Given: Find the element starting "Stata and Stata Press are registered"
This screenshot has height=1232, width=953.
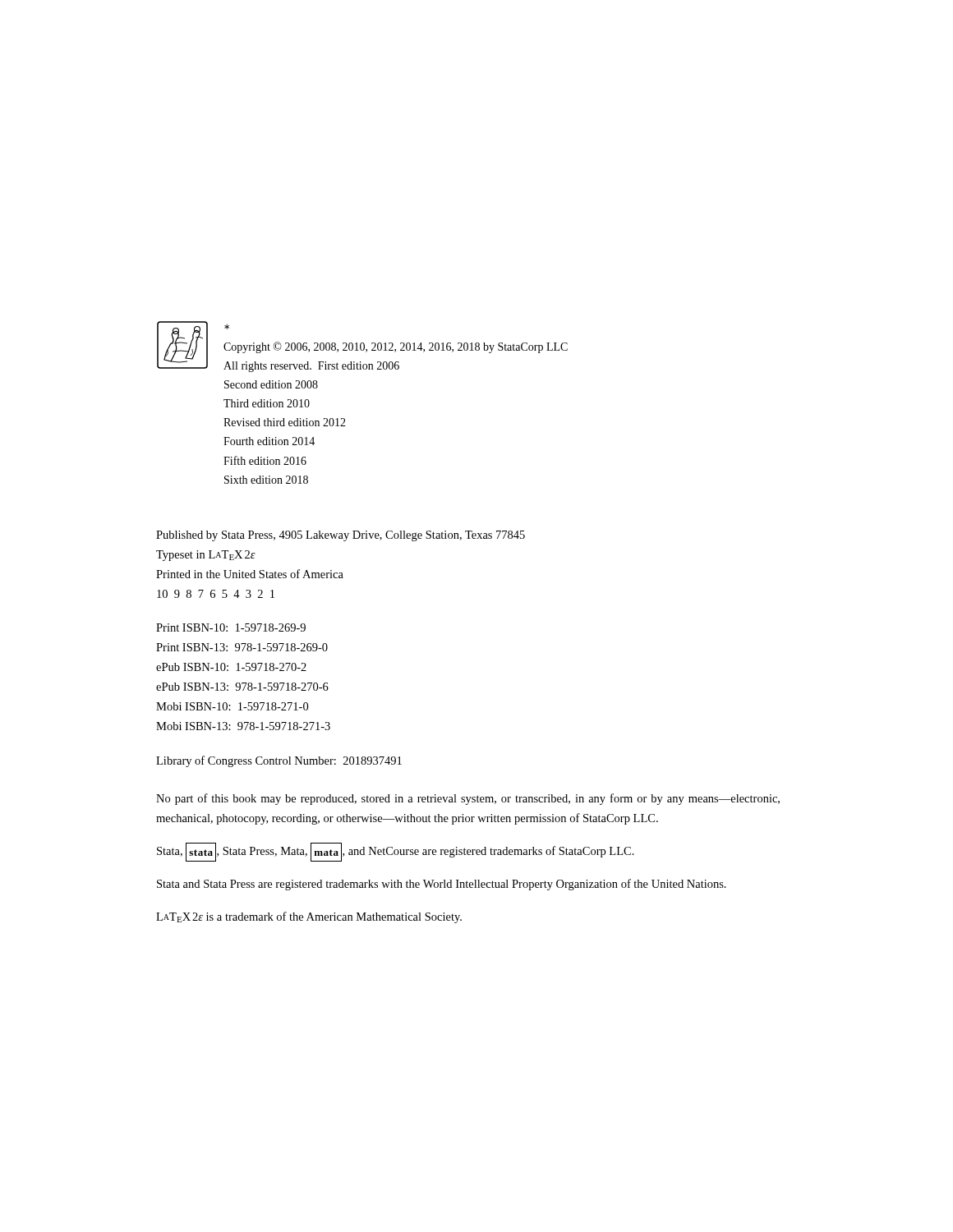Looking at the screenshot, I should pyautogui.click(x=441, y=884).
